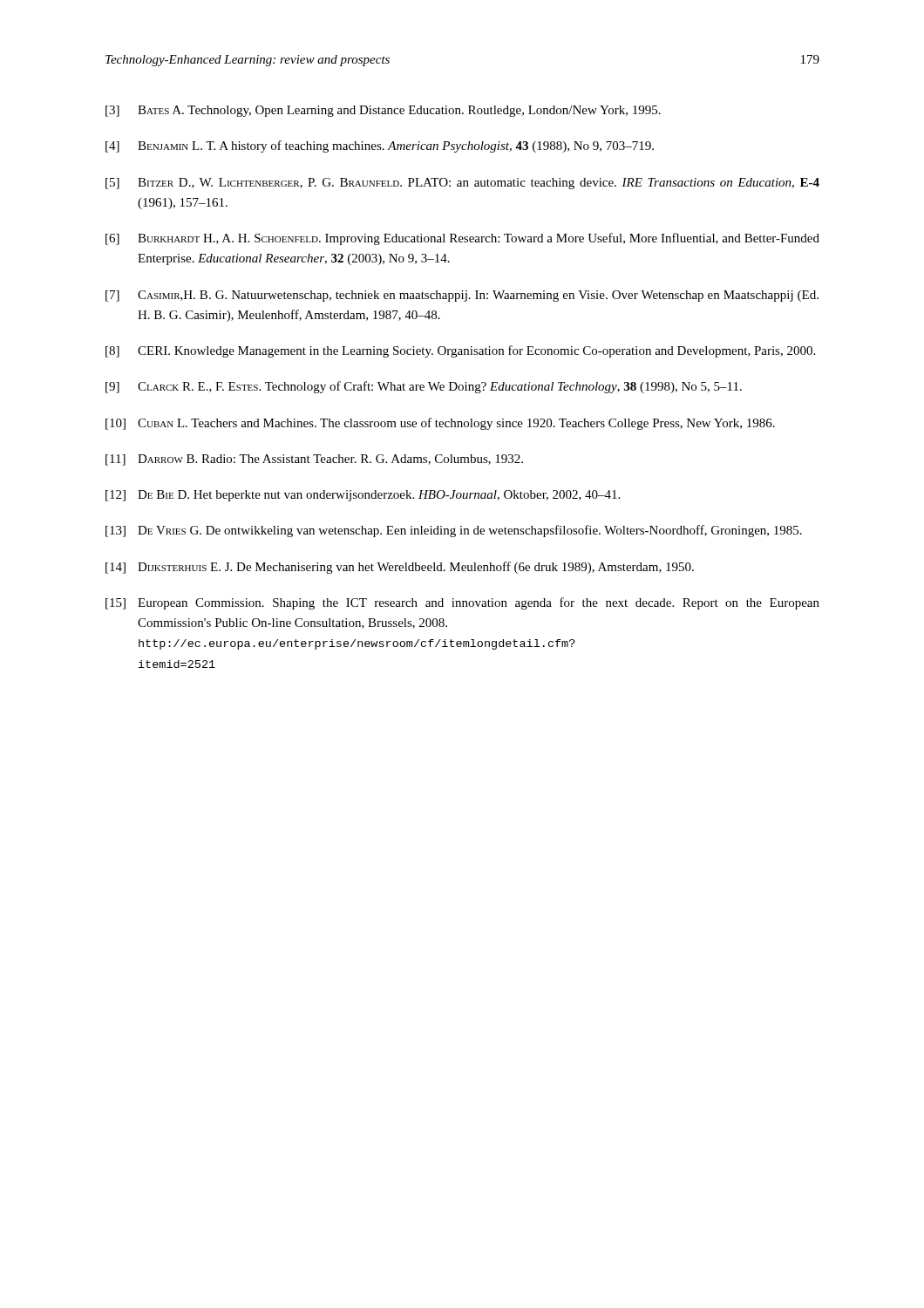Find the region starting "[3] Bates A. Technology,"

[x=462, y=110]
